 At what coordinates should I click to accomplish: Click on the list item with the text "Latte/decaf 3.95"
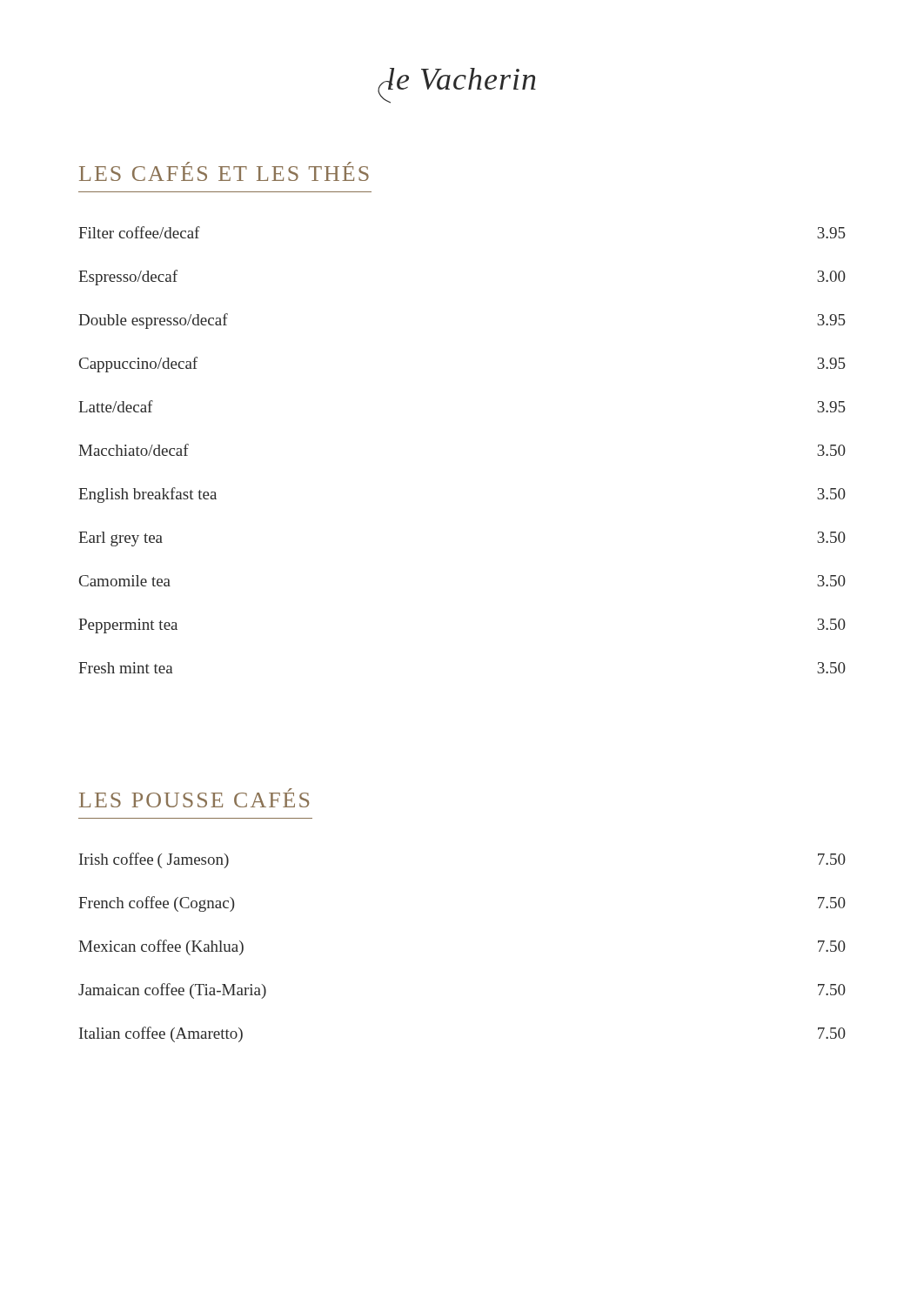pos(124,406)
